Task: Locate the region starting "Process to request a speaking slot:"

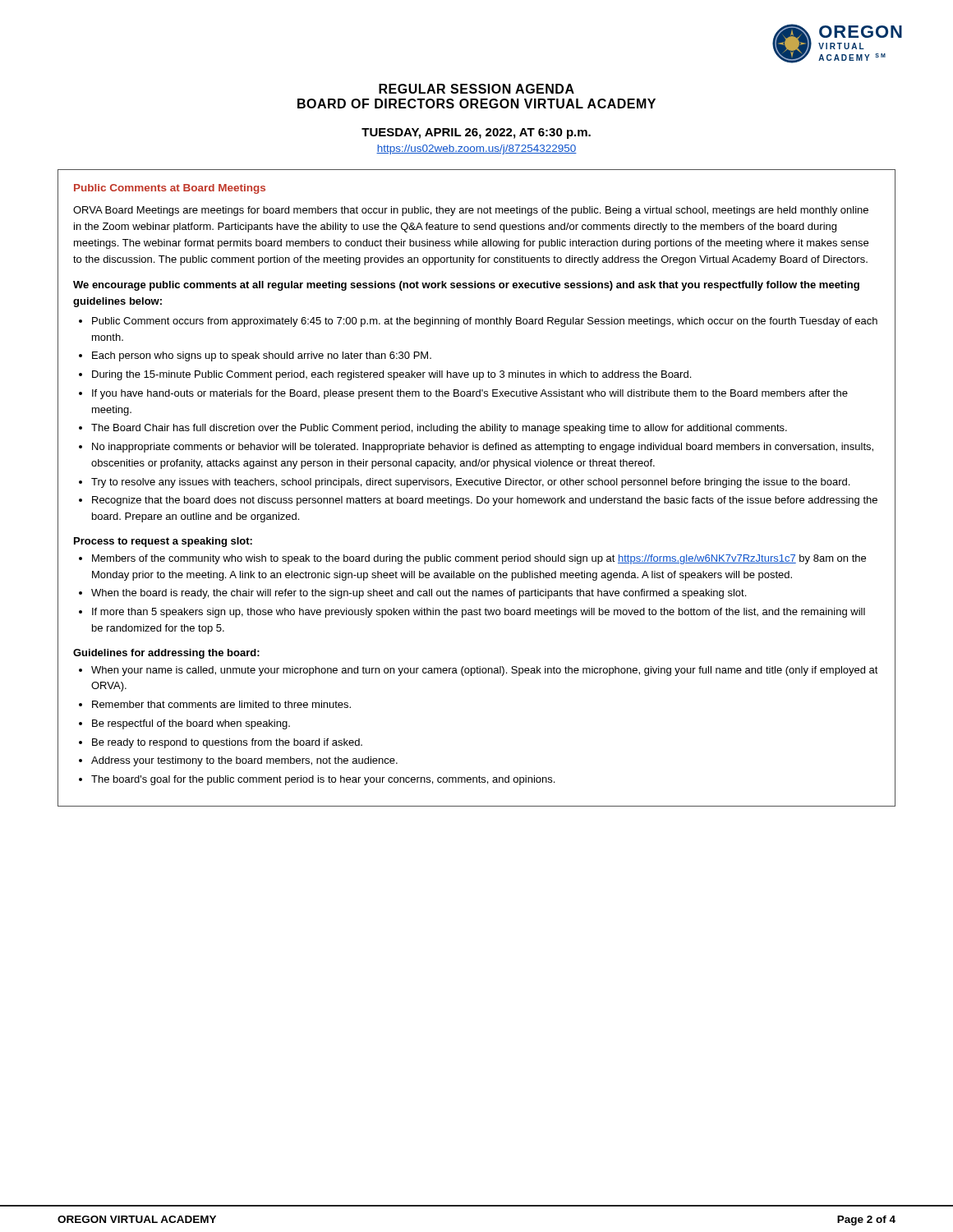Action: [x=163, y=541]
